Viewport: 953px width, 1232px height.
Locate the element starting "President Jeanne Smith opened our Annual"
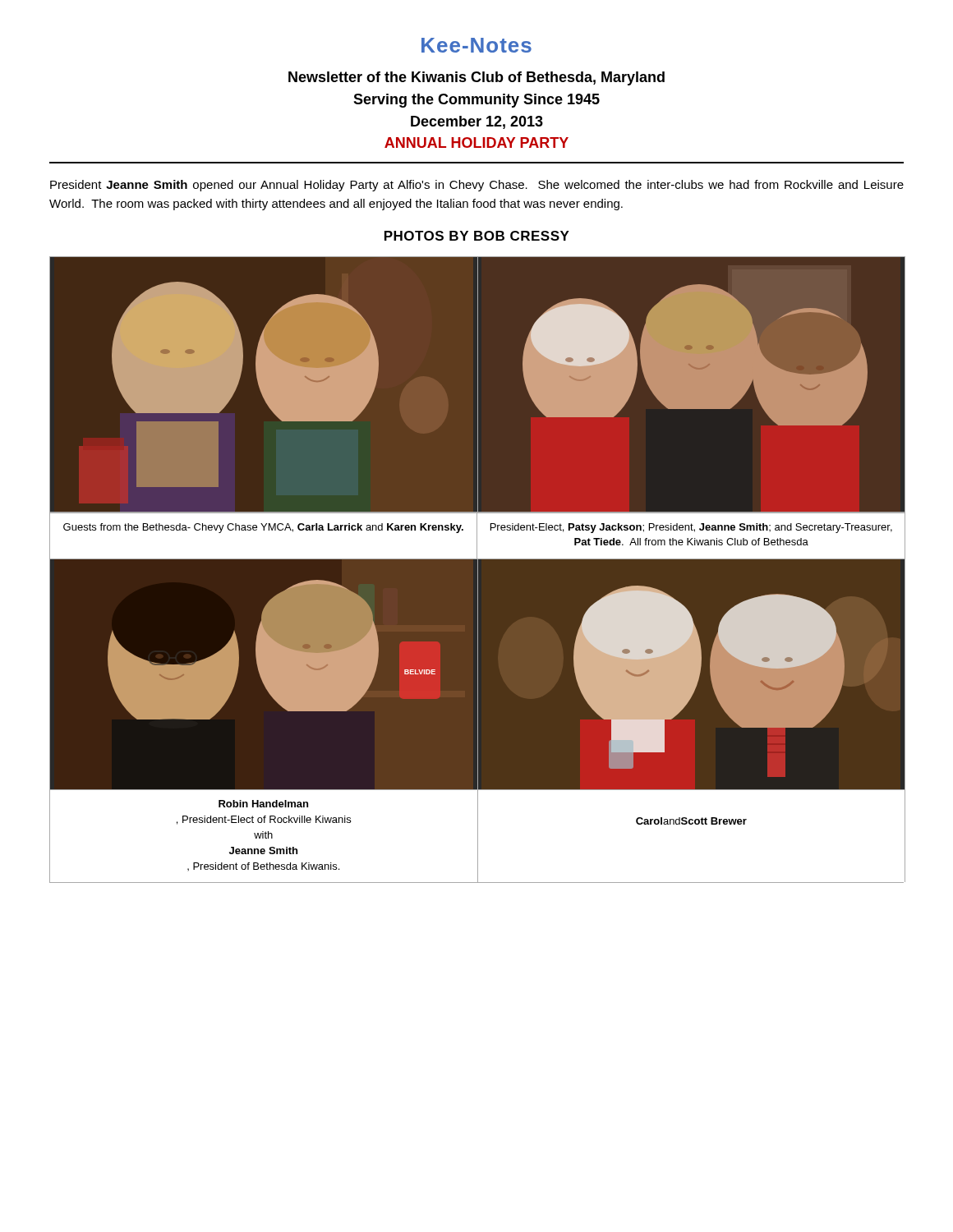click(x=476, y=194)
